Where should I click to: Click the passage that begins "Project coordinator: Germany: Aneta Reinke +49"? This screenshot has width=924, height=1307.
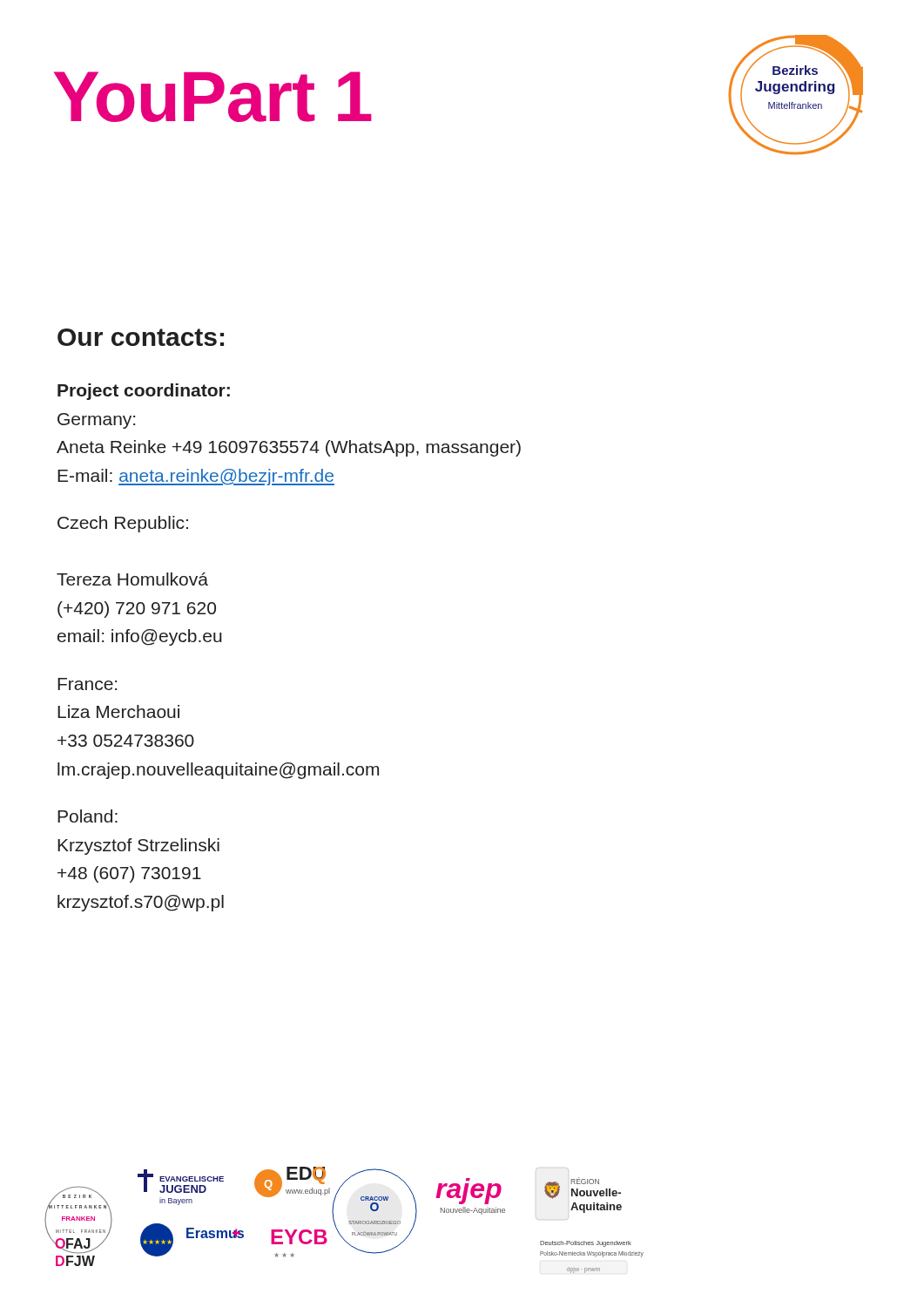289,432
